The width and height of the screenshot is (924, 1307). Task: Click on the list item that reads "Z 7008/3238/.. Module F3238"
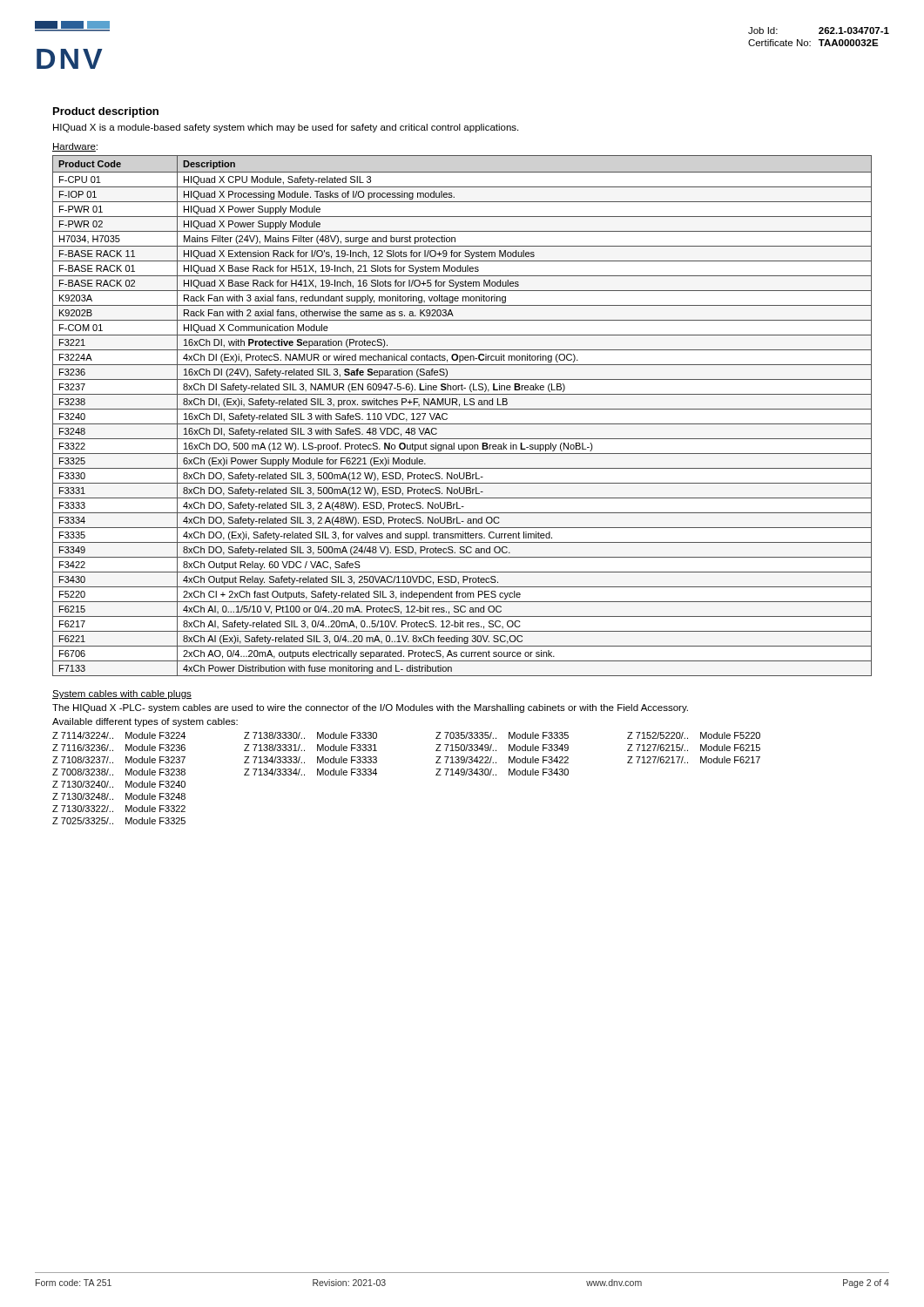point(119,772)
